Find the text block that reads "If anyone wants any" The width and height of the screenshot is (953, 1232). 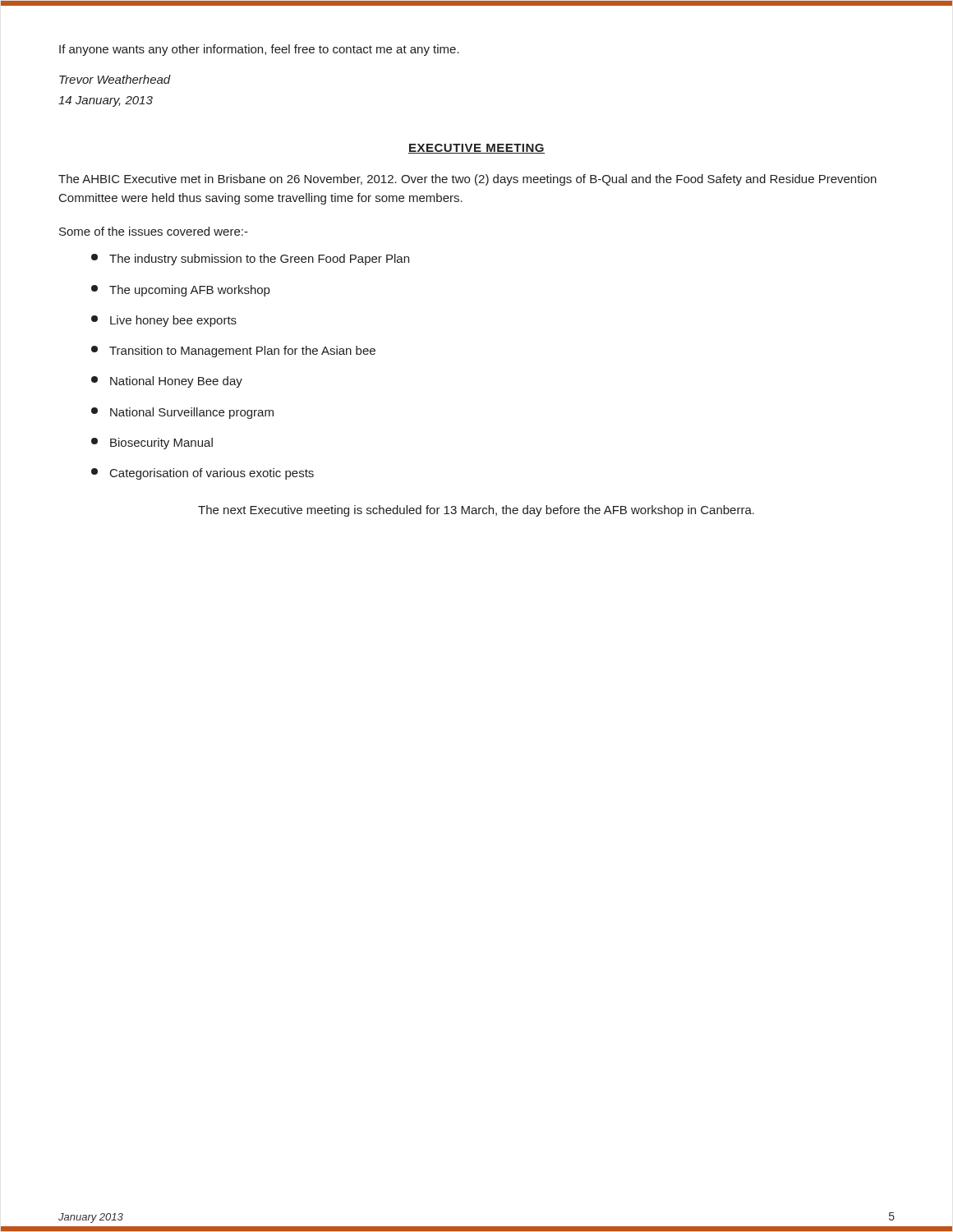pyautogui.click(x=259, y=49)
